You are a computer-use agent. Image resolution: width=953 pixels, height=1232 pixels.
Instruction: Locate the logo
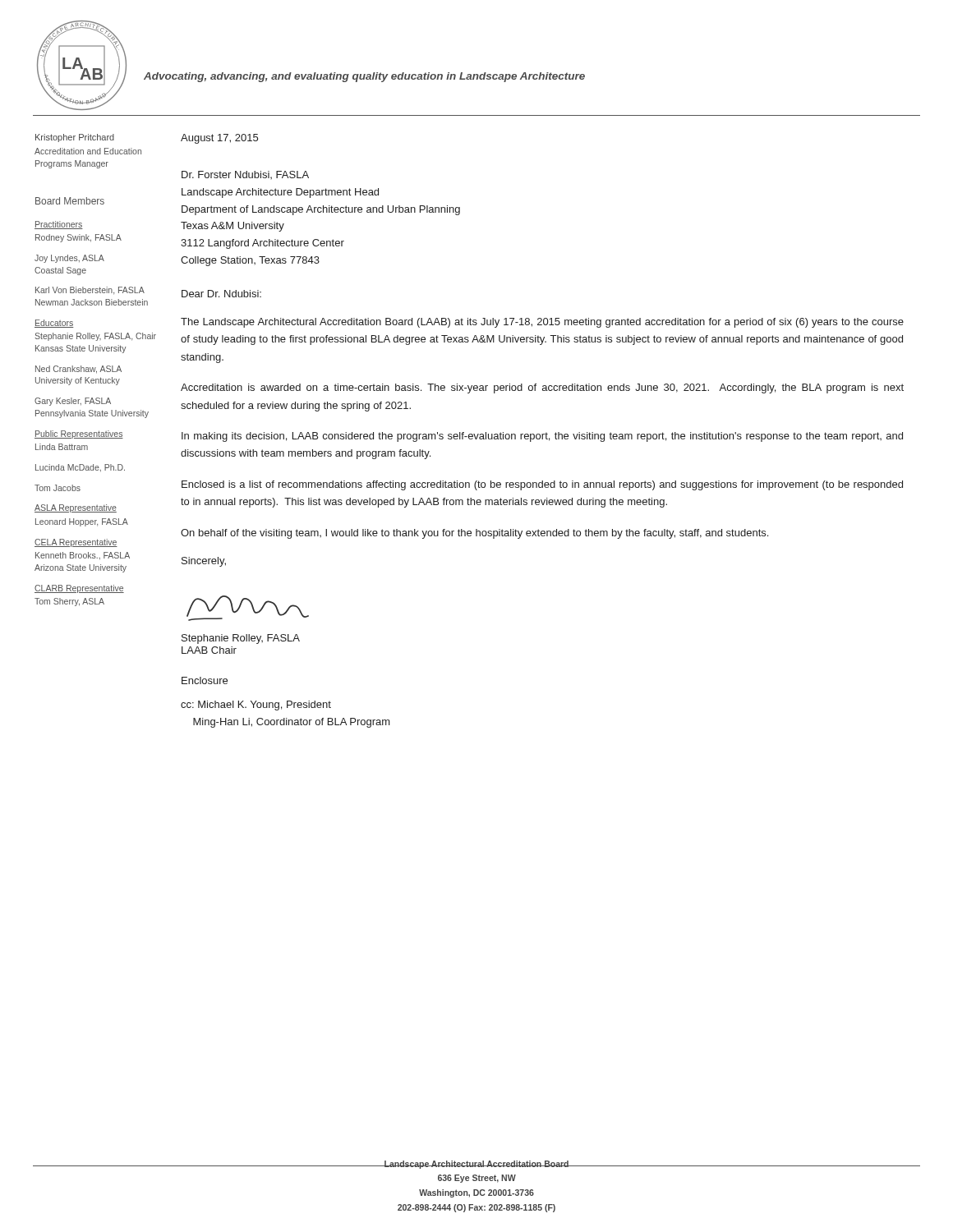(x=82, y=65)
